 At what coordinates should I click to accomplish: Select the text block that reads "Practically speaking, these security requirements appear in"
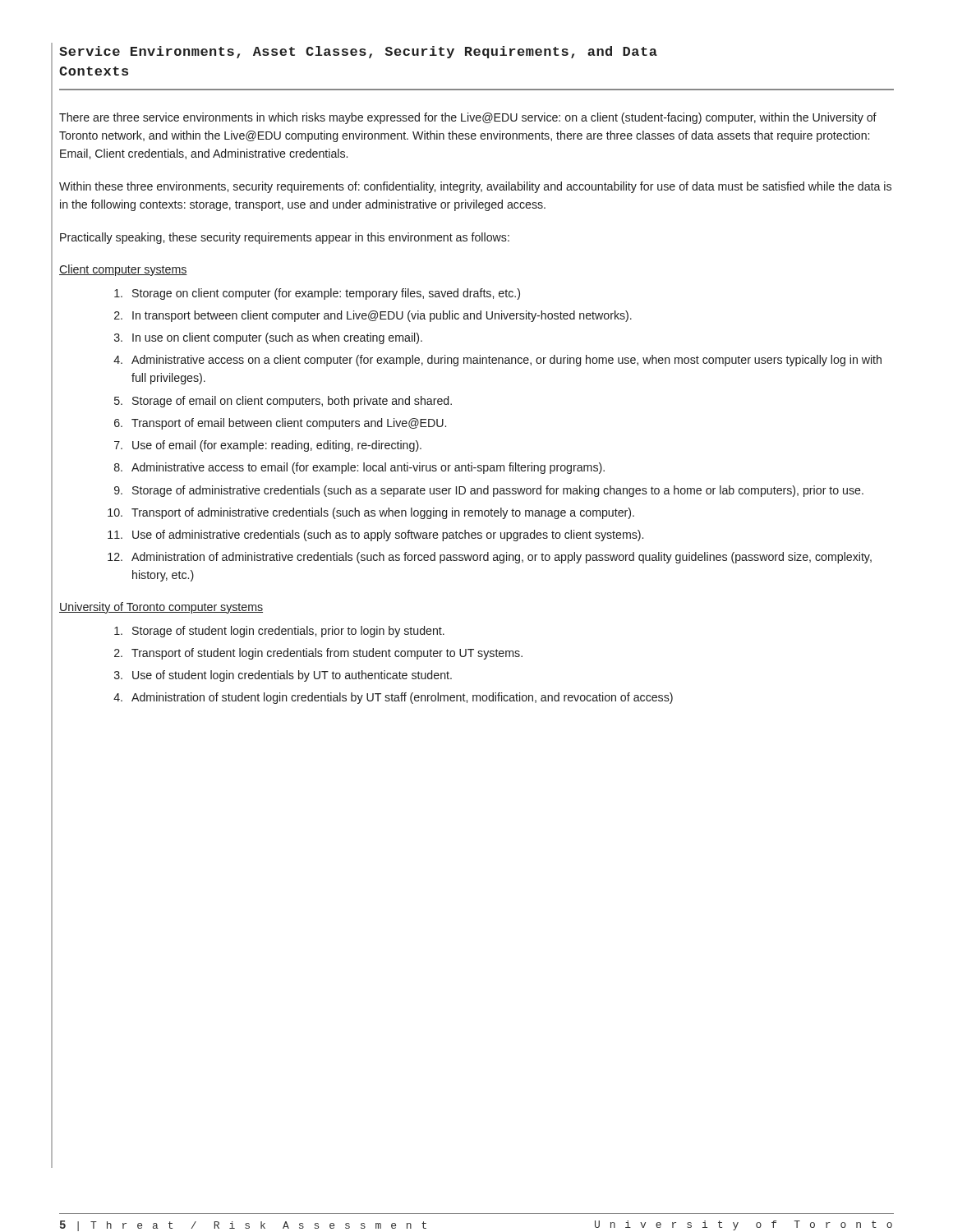(x=285, y=237)
